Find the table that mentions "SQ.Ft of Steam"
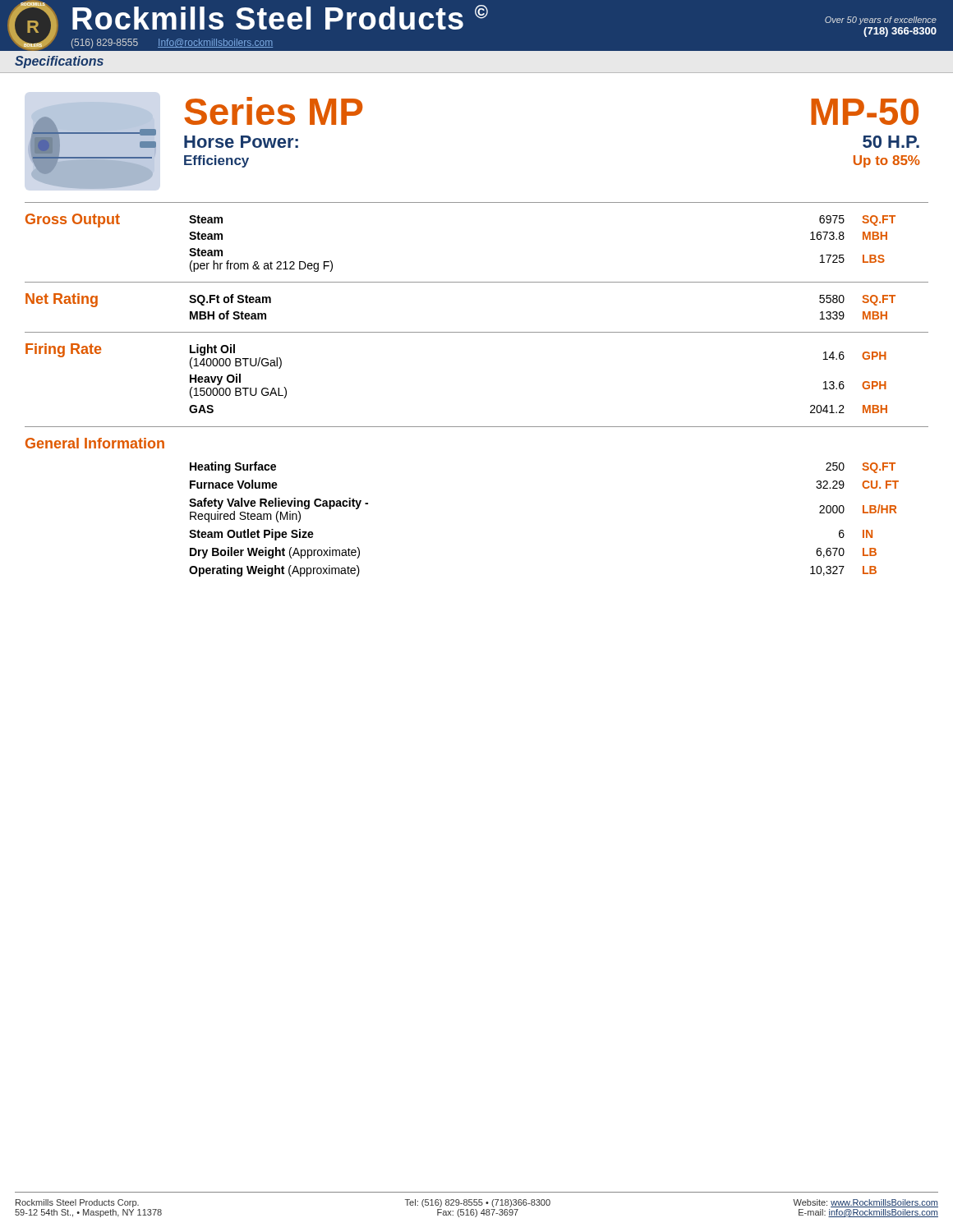Image resolution: width=953 pixels, height=1232 pixels. tap(559, 307)
